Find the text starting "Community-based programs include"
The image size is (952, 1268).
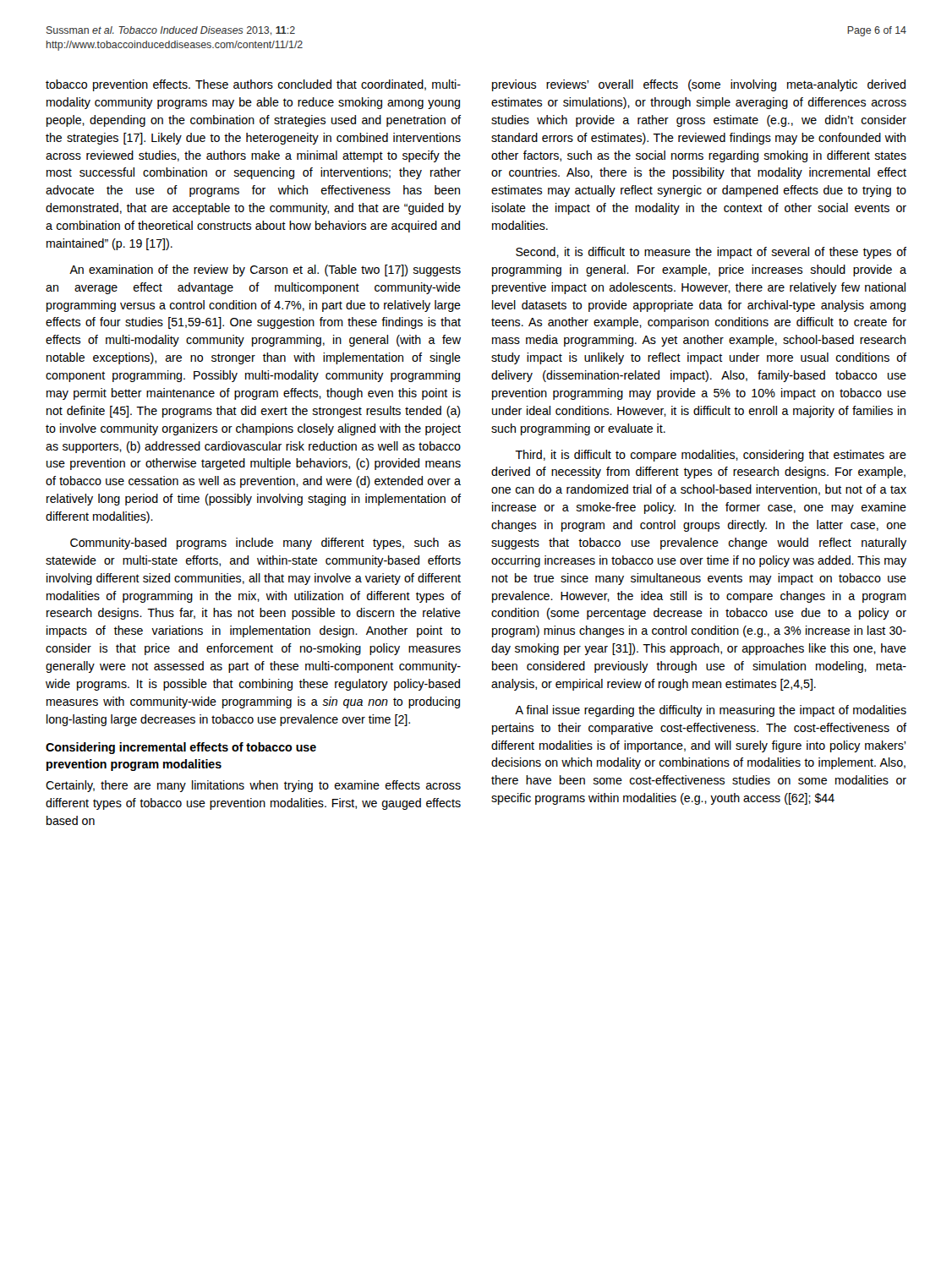253,631
